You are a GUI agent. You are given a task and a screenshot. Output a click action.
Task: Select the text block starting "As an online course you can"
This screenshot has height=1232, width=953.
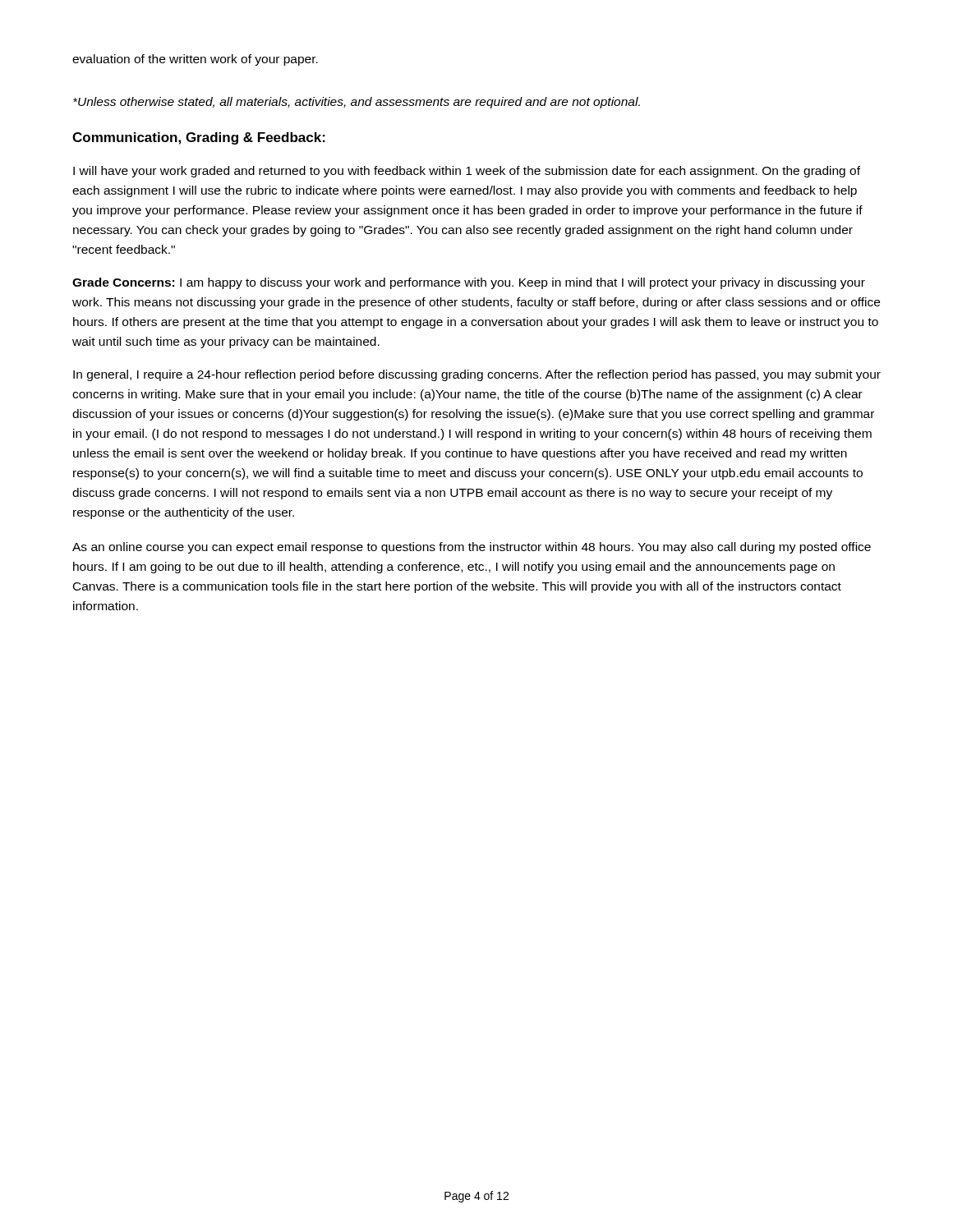tap(472, 576)
